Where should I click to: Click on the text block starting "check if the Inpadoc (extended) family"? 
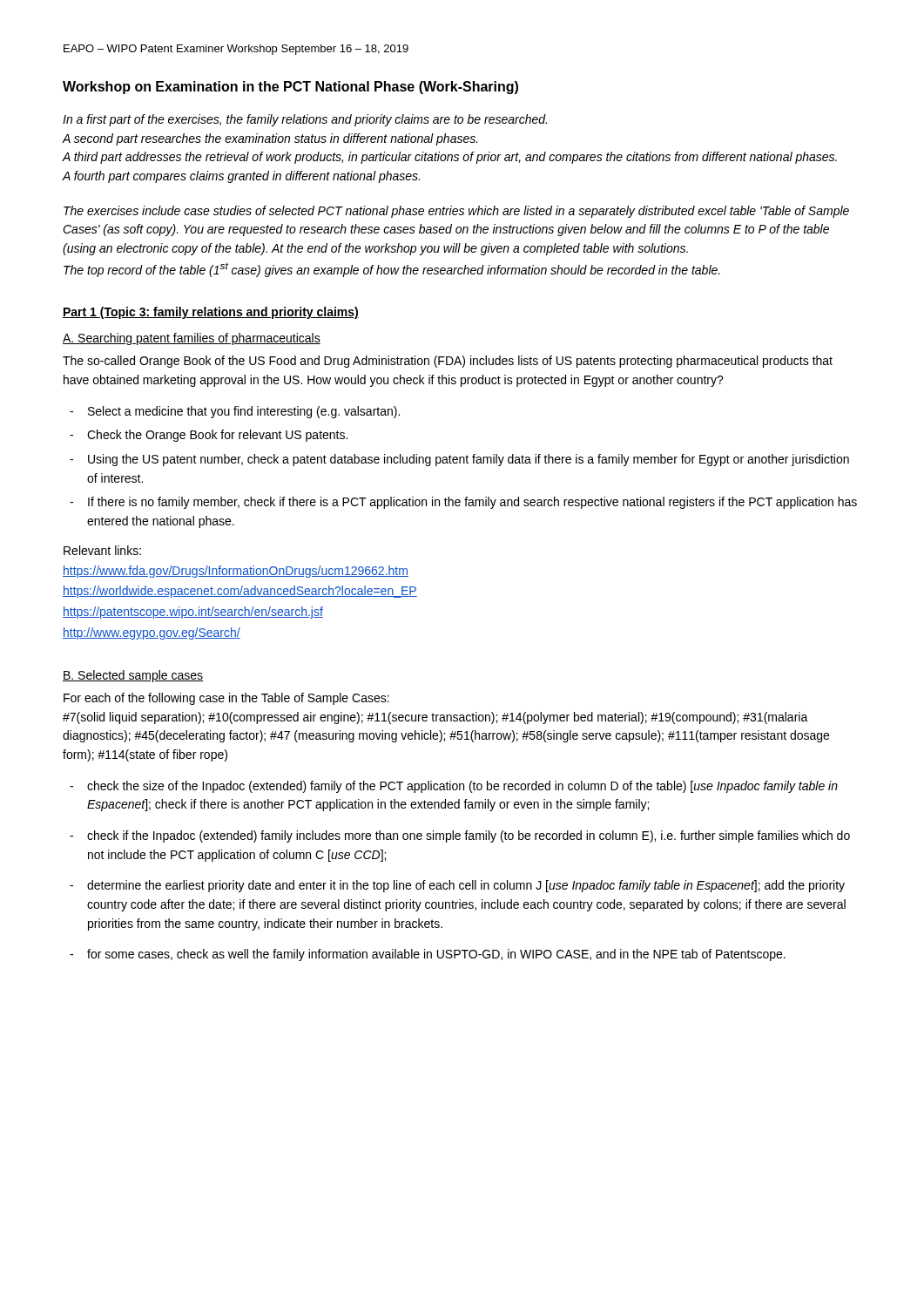(x=469, y=845)
